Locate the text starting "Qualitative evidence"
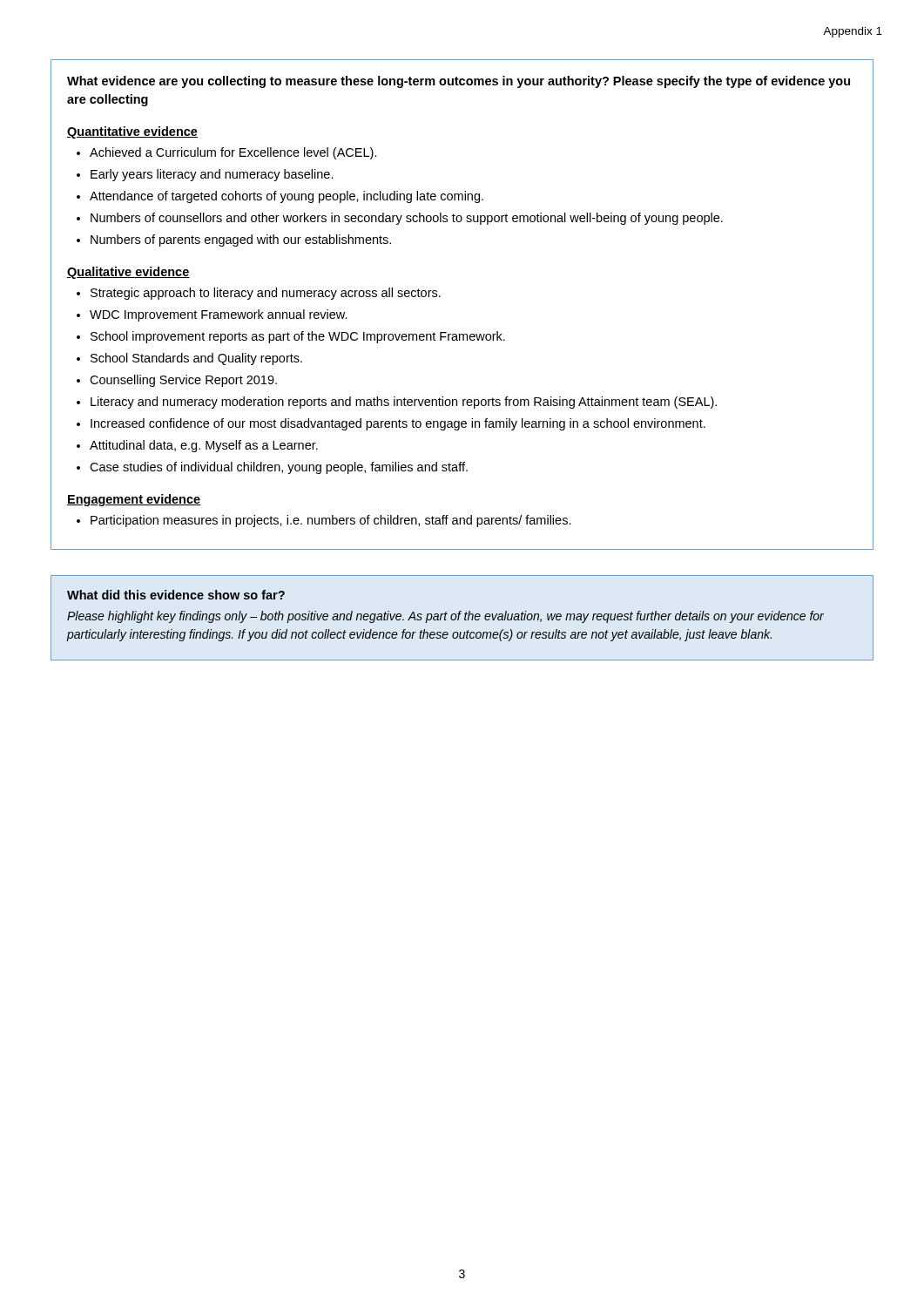This screenshot has height=1307, width=924. [128, 272]
